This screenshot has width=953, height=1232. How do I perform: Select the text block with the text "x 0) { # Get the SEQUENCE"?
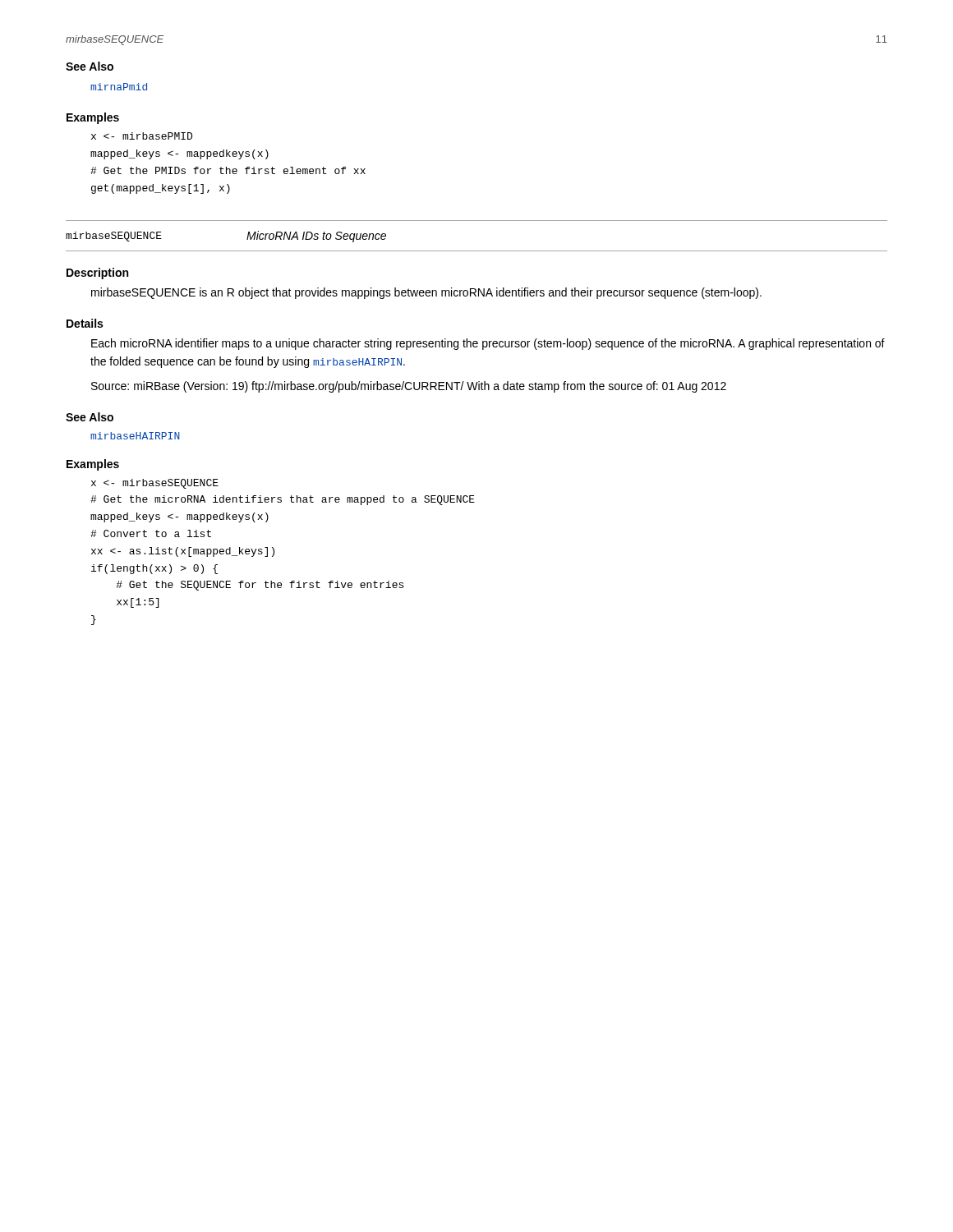coord(283,551)
